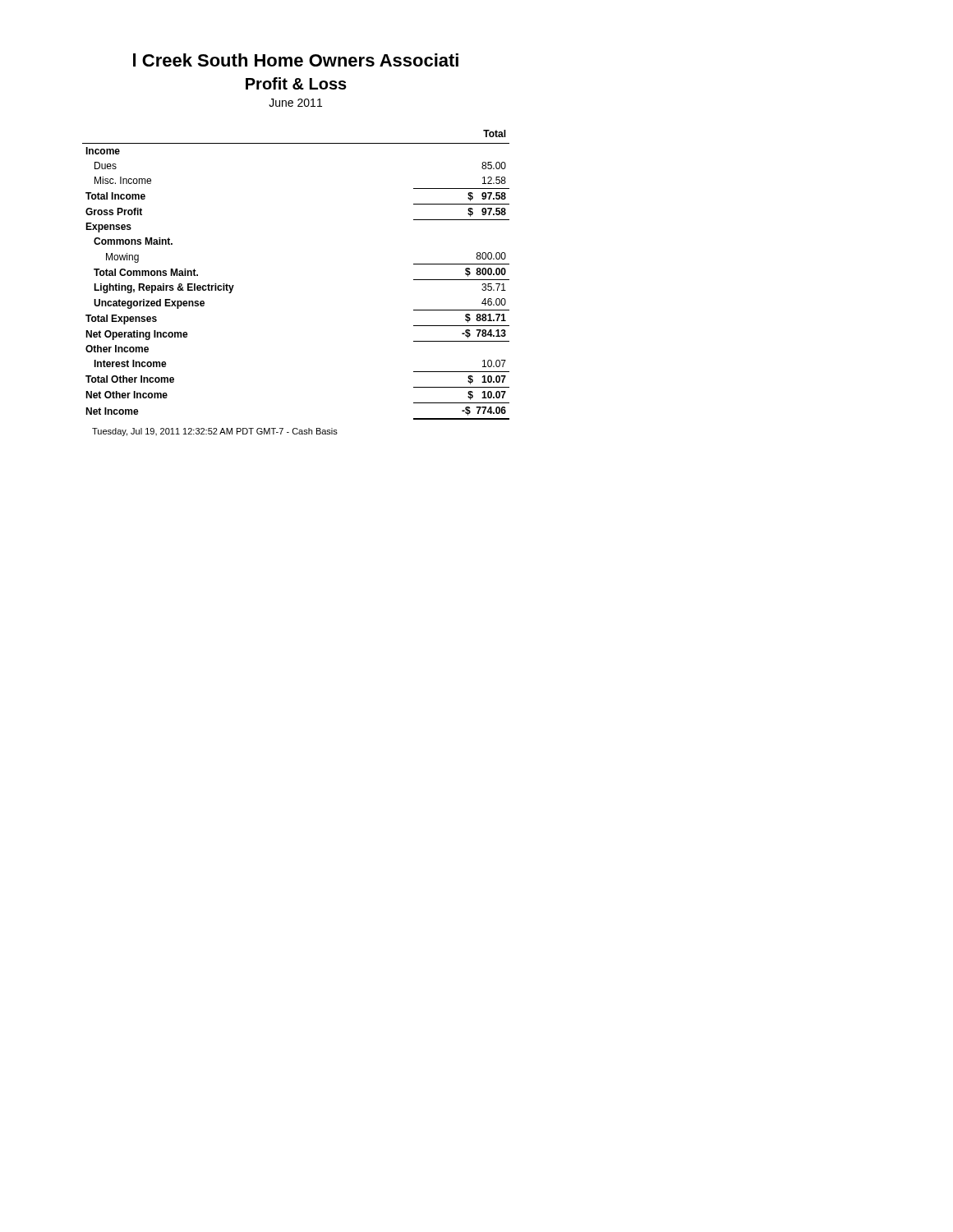Point to the passage starting "Tuesday, Jul 19, 2011 12:32:52 AM PDT"
Screen dimensions: 1232x953
click(x=210, y=431)
